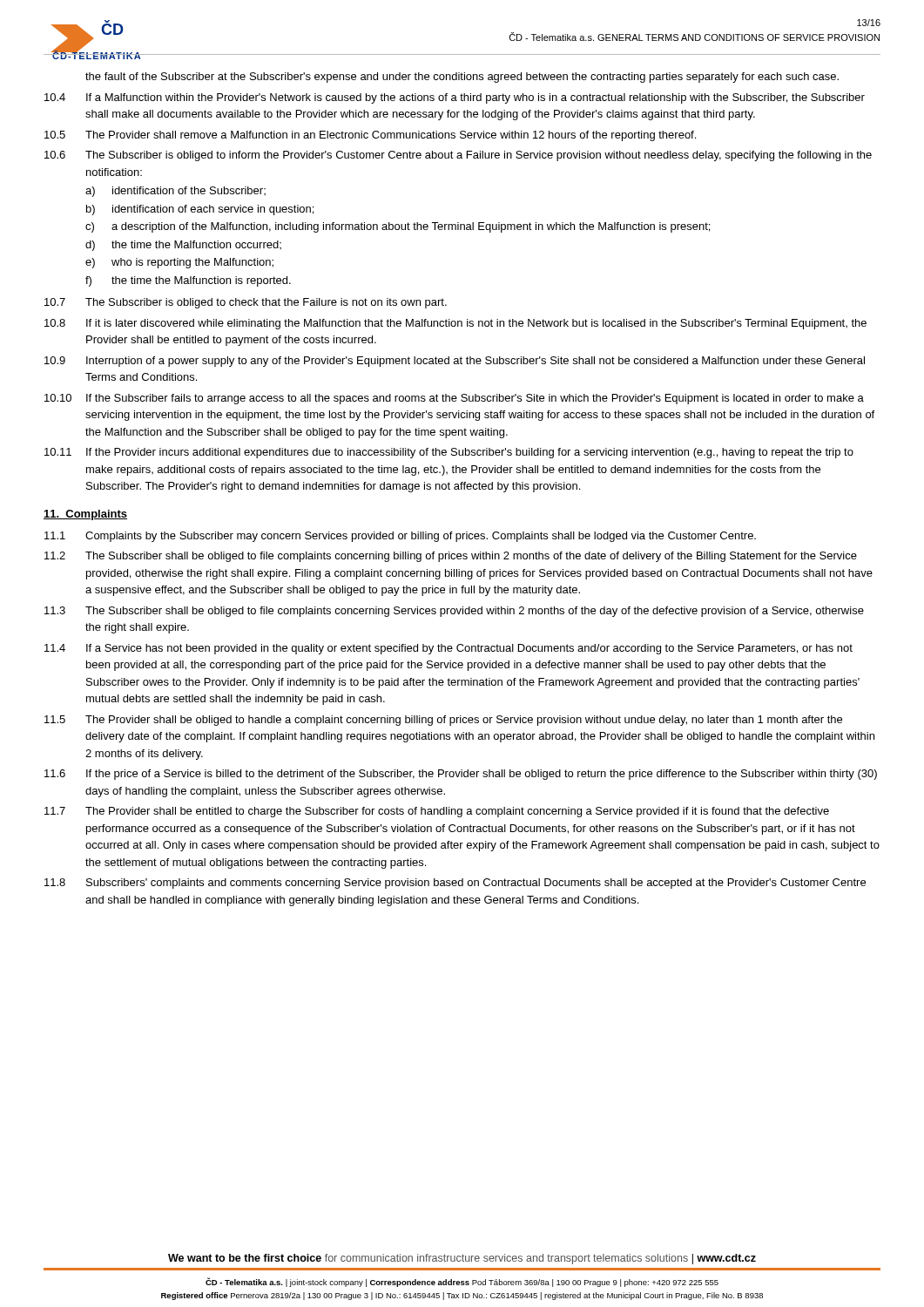This screenshot has height=1307, width=924.
Task: Locate the block starting "c)a description of the Malfunction,"
Action: [398, 226]
